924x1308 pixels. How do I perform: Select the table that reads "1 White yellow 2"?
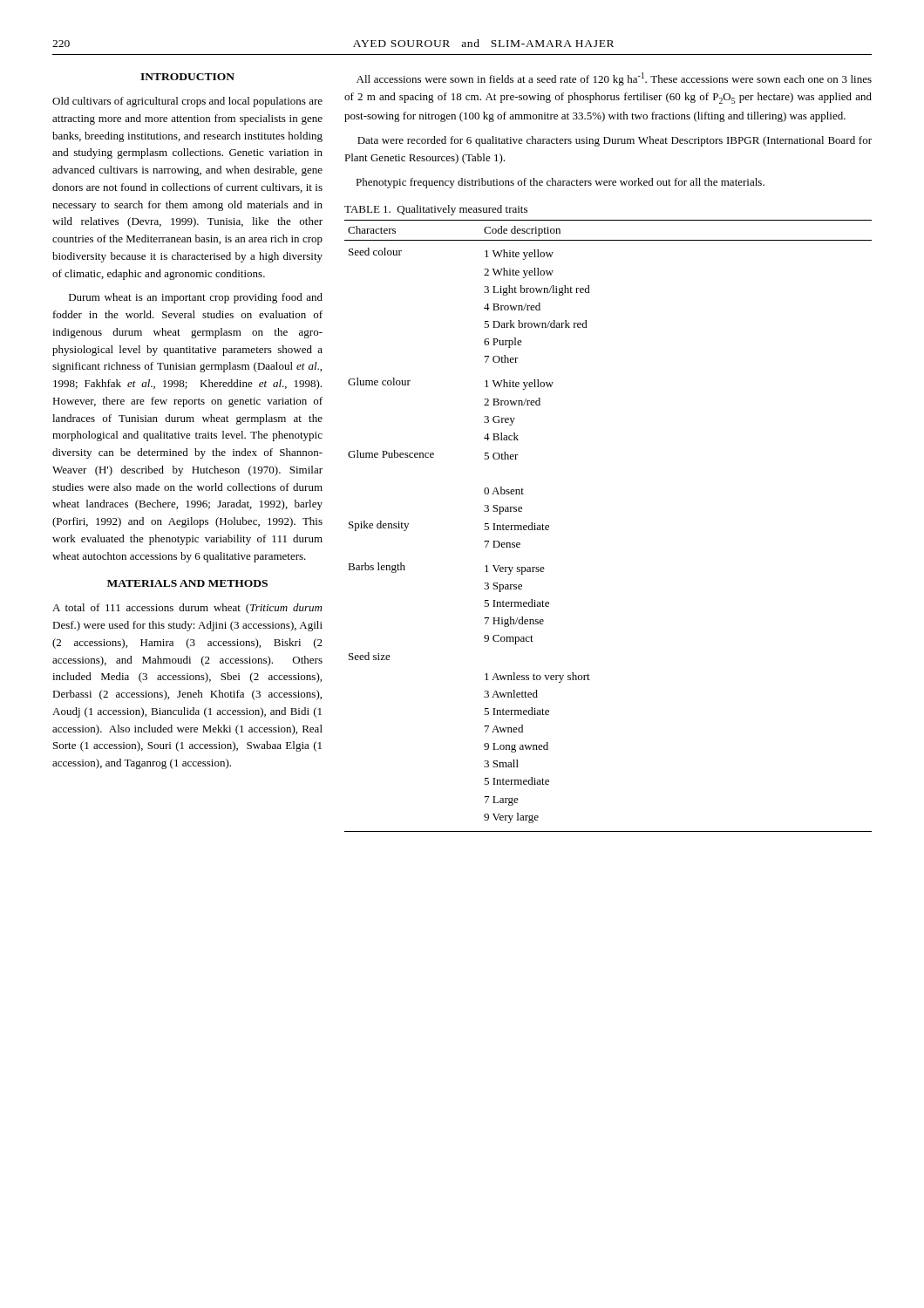[x=608, y=526]
